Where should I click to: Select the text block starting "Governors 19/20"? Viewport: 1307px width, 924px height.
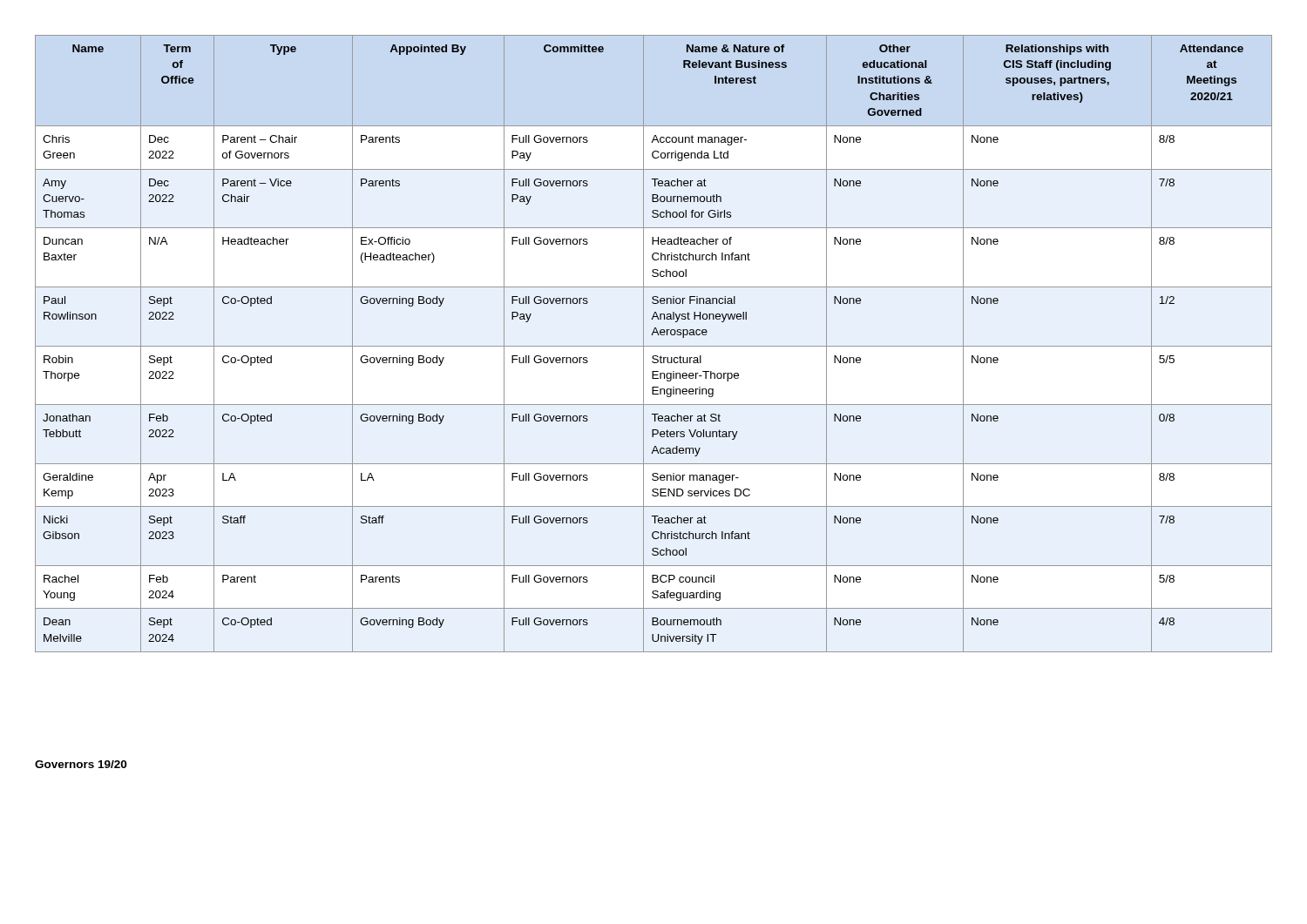(x=81, y=764)
